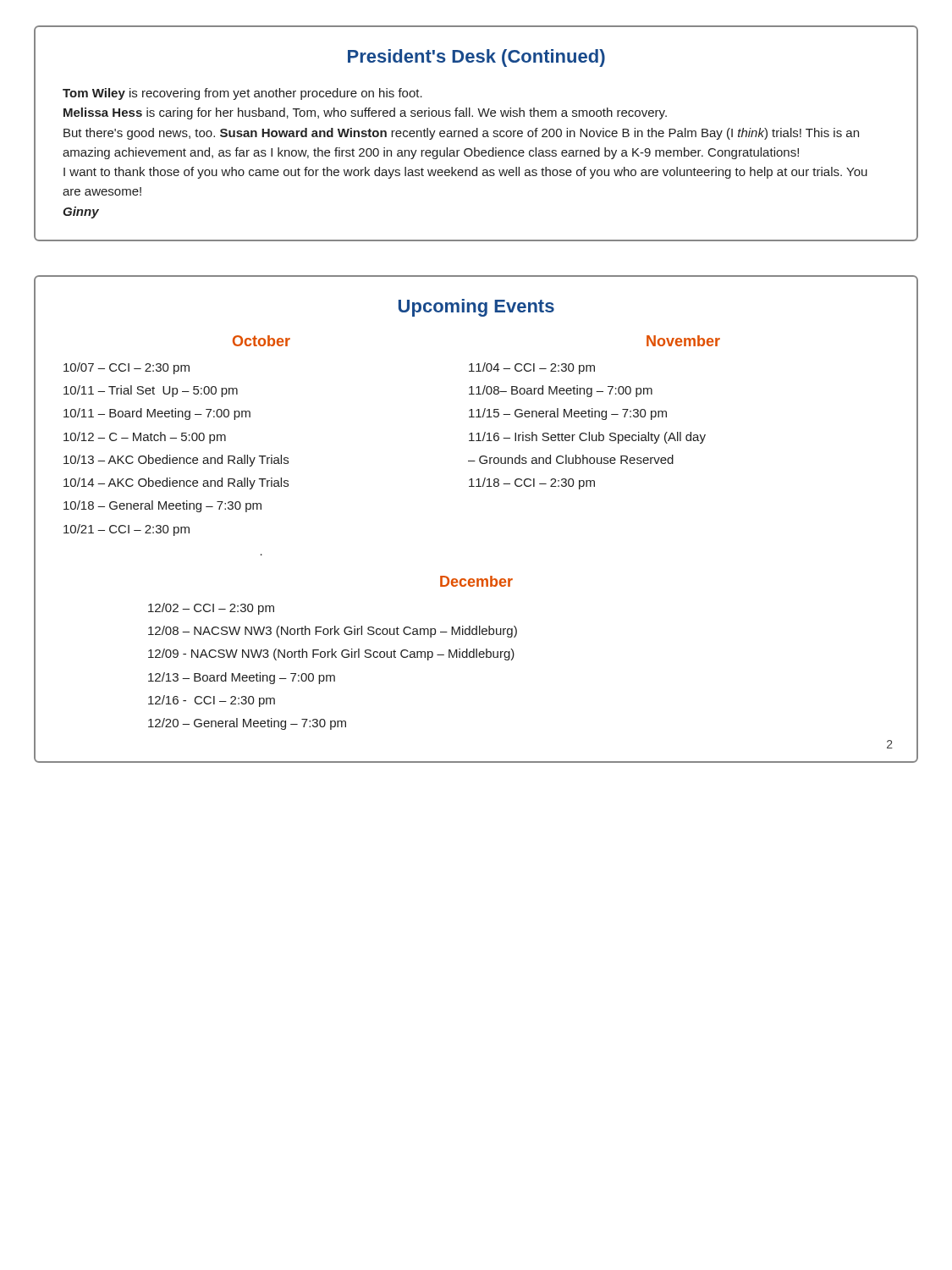Click on the block starting "– Grounds and Clubhouse Reserved"
952x1270 pixels.
(x=571, y=459)
